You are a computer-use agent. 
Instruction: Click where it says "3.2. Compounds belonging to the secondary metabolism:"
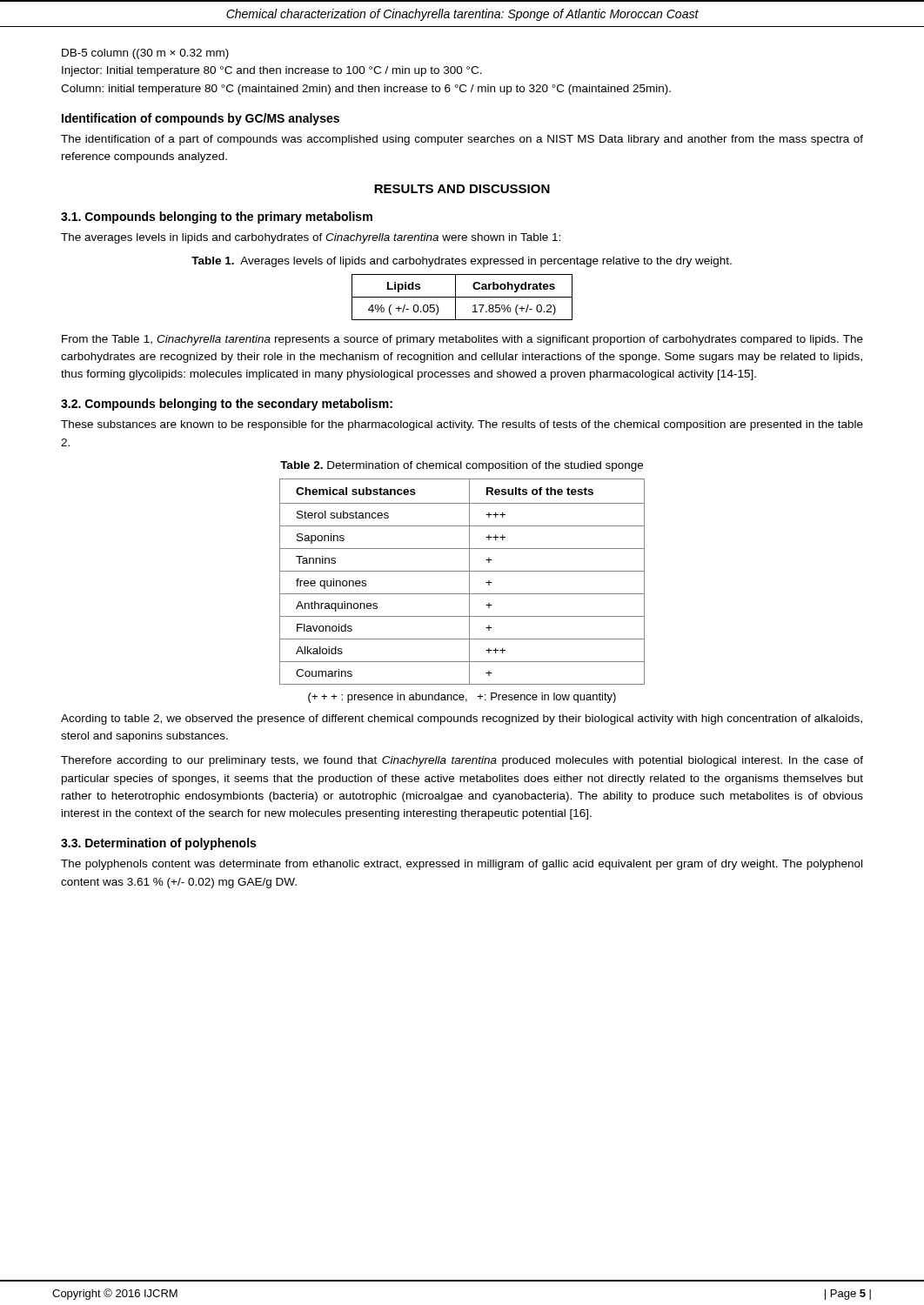pyautogui.click(x=227, y=404)
